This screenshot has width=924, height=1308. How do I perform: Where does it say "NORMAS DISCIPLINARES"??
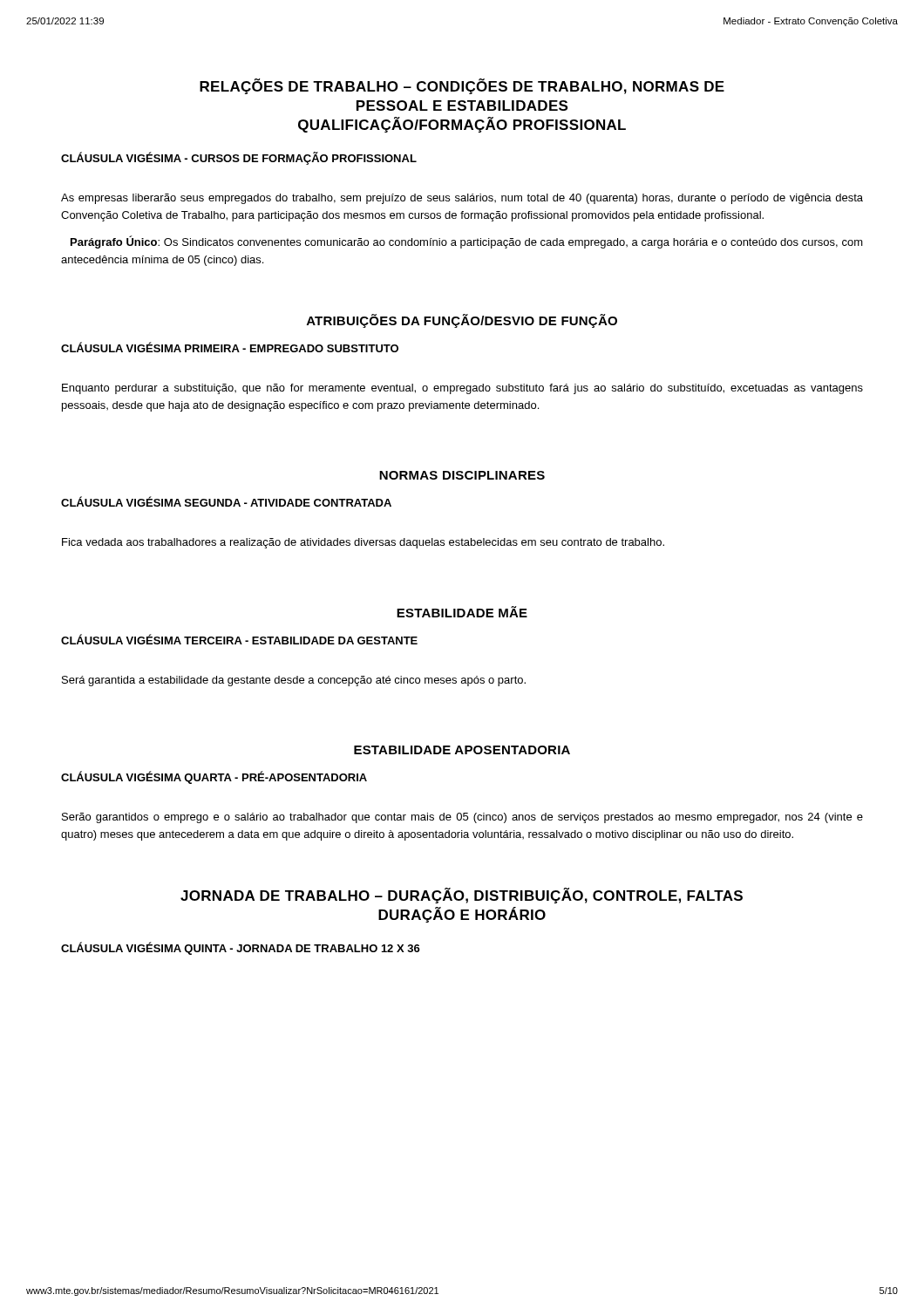click(x=462, y=475)
